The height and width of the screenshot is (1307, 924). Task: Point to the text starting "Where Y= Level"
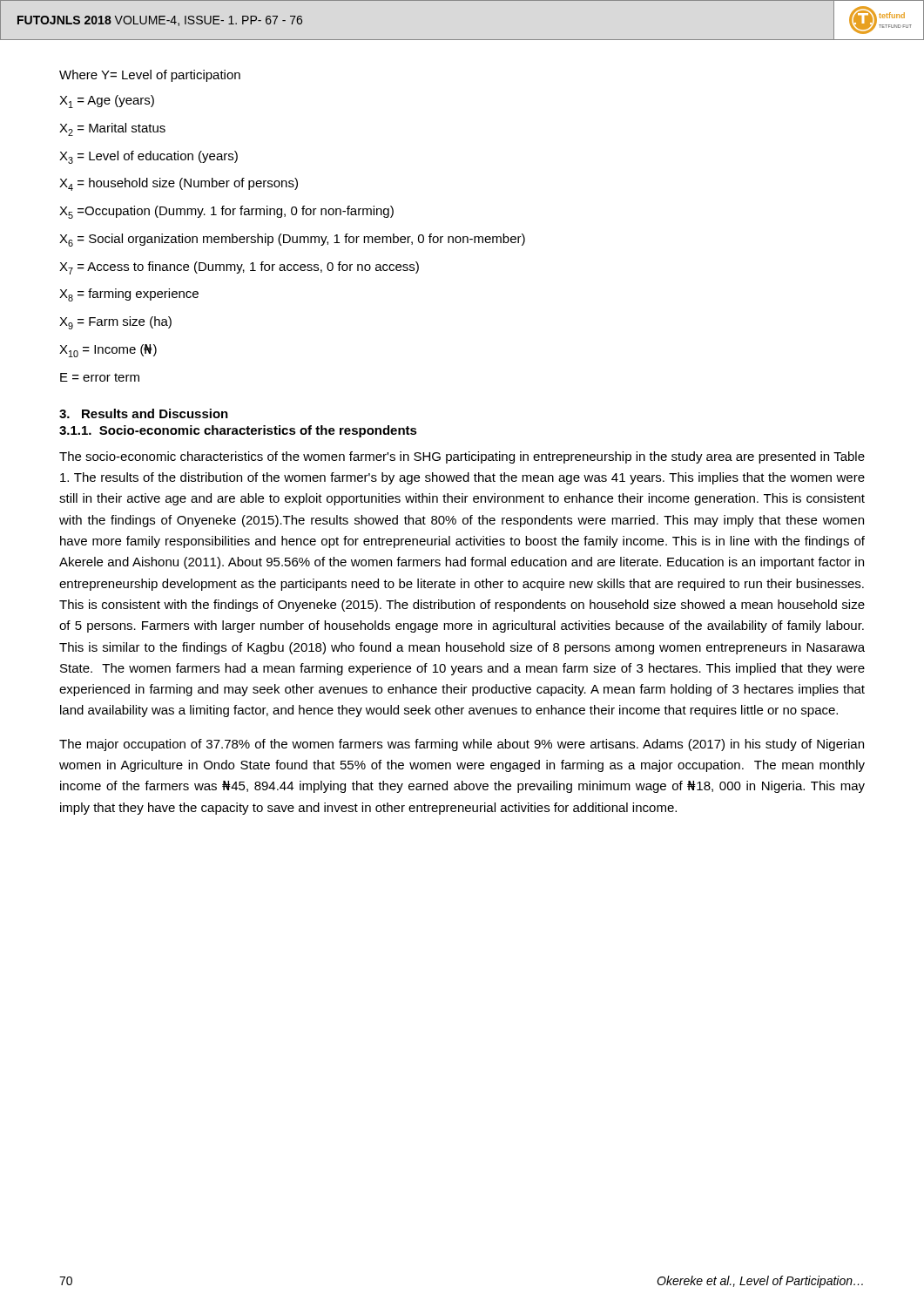point(150,74)
